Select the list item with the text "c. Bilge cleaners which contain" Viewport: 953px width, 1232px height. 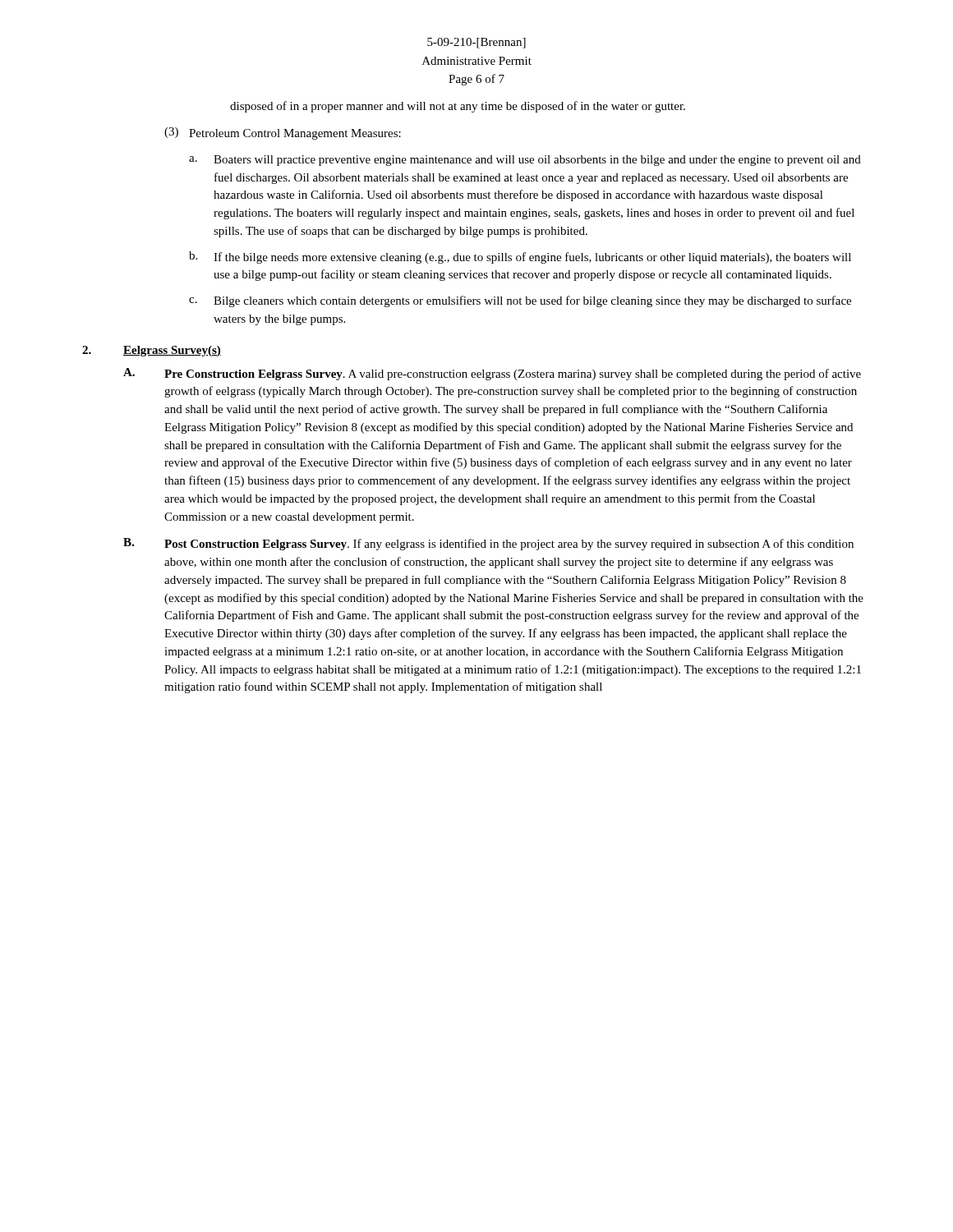pos(530,310)
